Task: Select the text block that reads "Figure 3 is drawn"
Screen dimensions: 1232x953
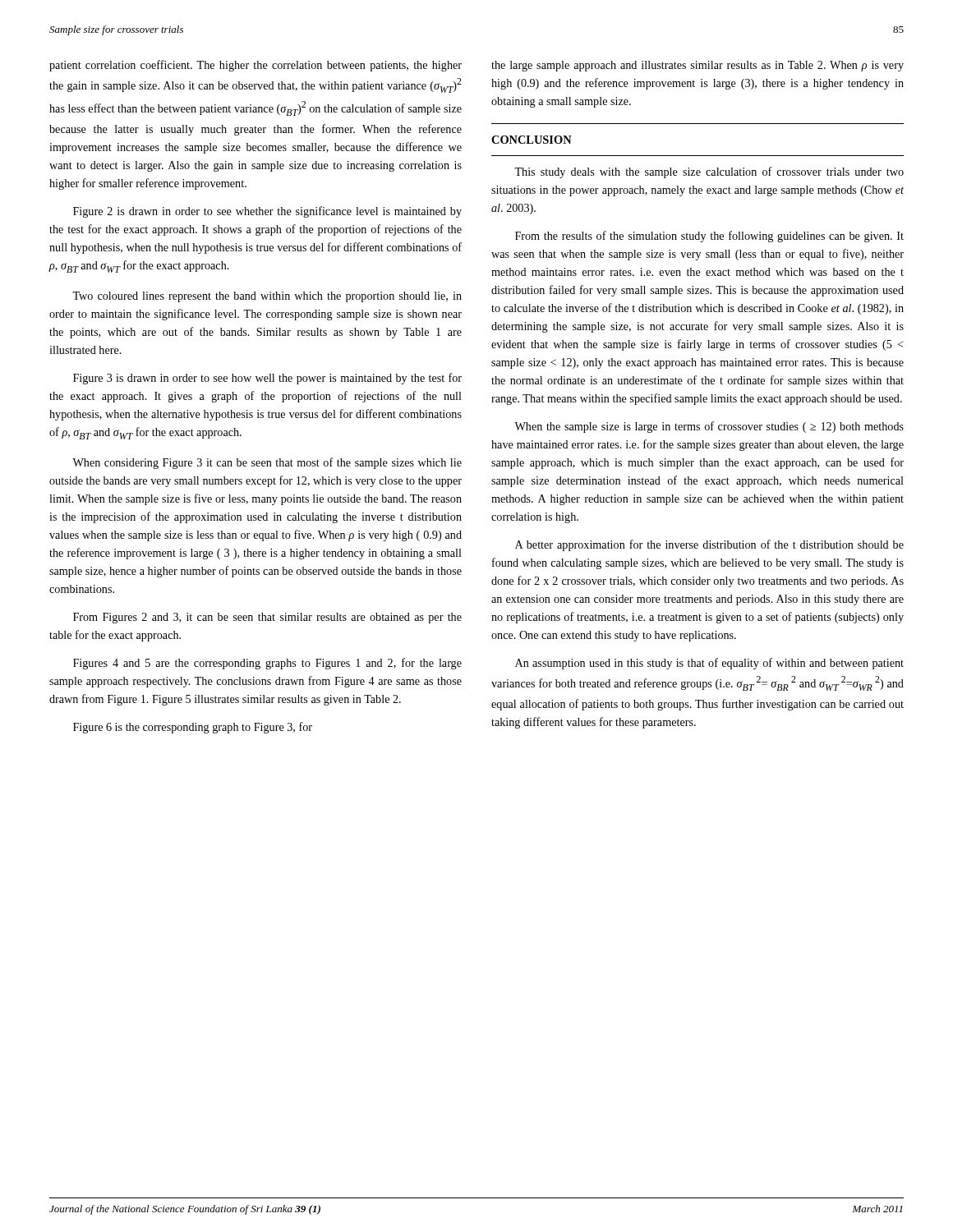Action: click(255, 406)
